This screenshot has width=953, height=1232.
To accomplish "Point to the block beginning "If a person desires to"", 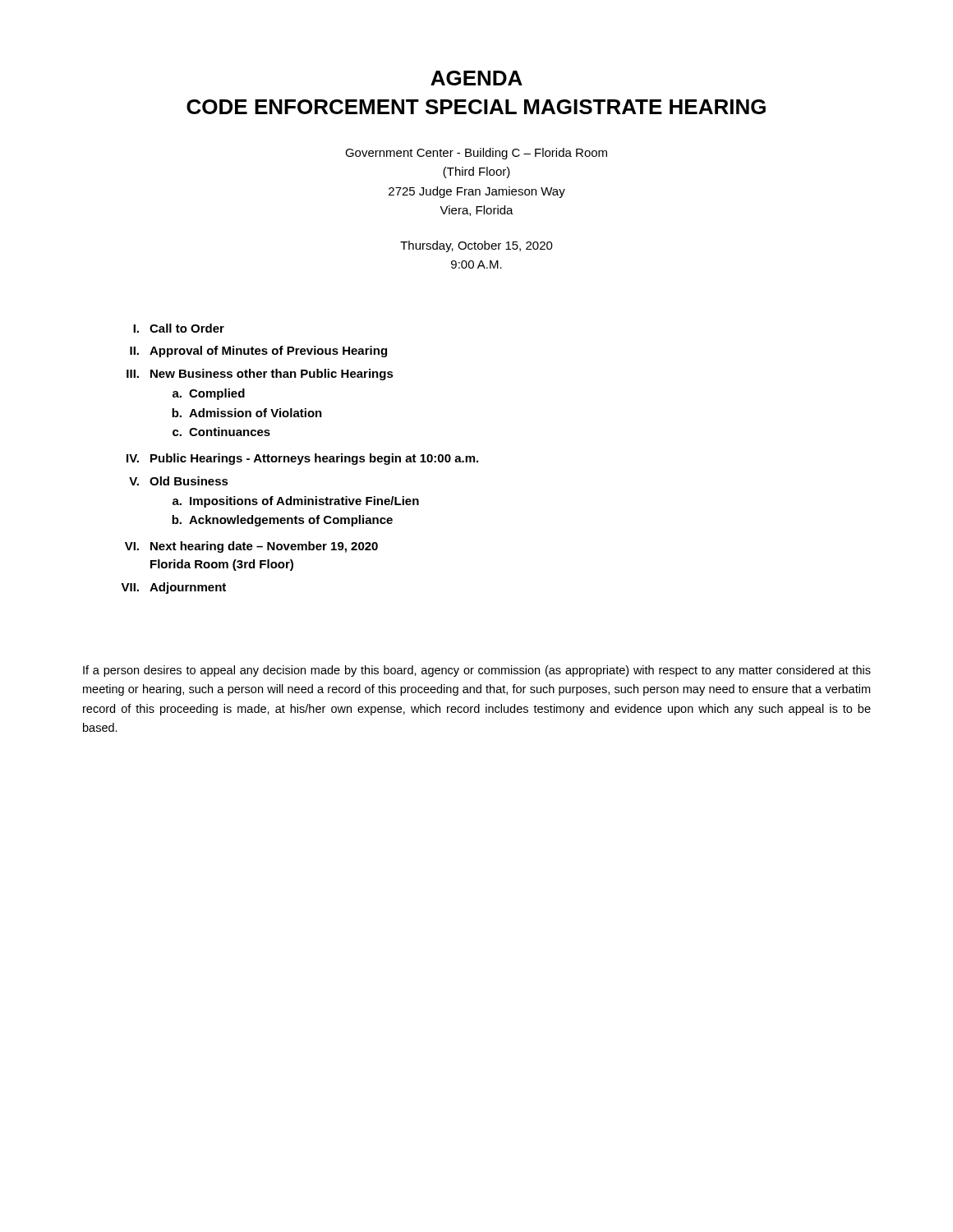I will 476,699.
